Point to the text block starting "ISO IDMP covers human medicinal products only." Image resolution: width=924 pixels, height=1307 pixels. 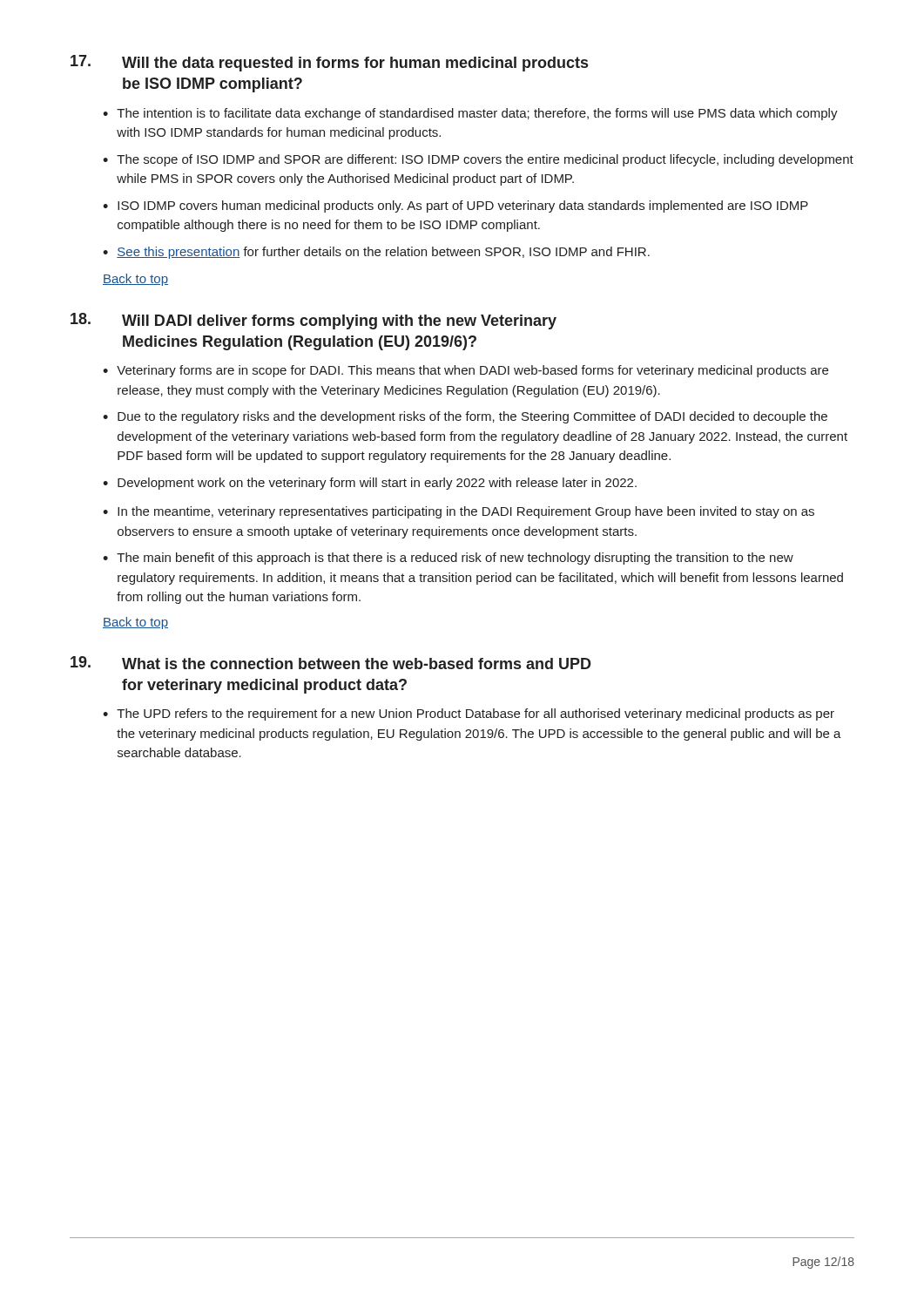(x=486, y=215)
